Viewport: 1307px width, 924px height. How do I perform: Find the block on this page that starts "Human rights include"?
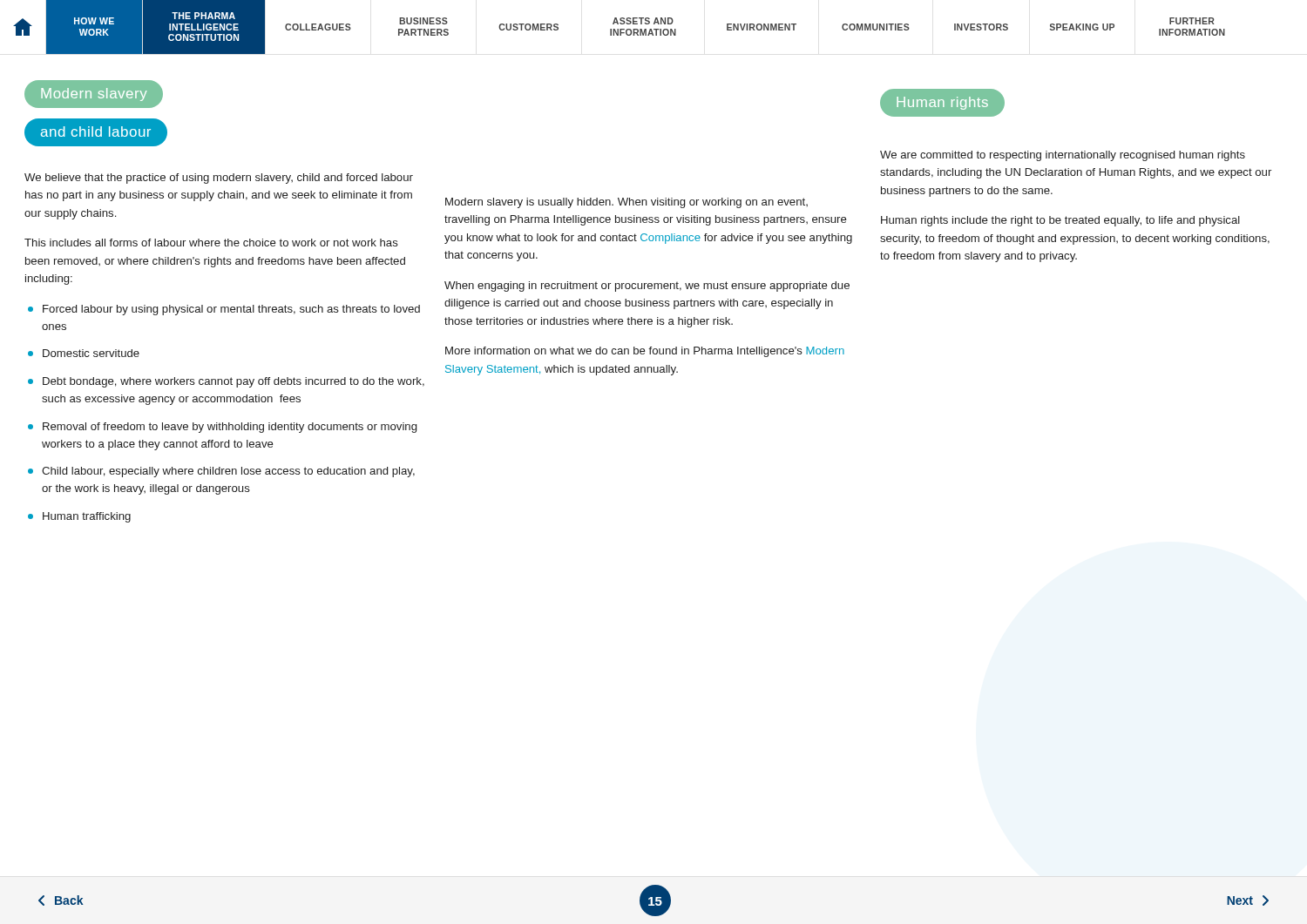click(x=1075, y=238)
